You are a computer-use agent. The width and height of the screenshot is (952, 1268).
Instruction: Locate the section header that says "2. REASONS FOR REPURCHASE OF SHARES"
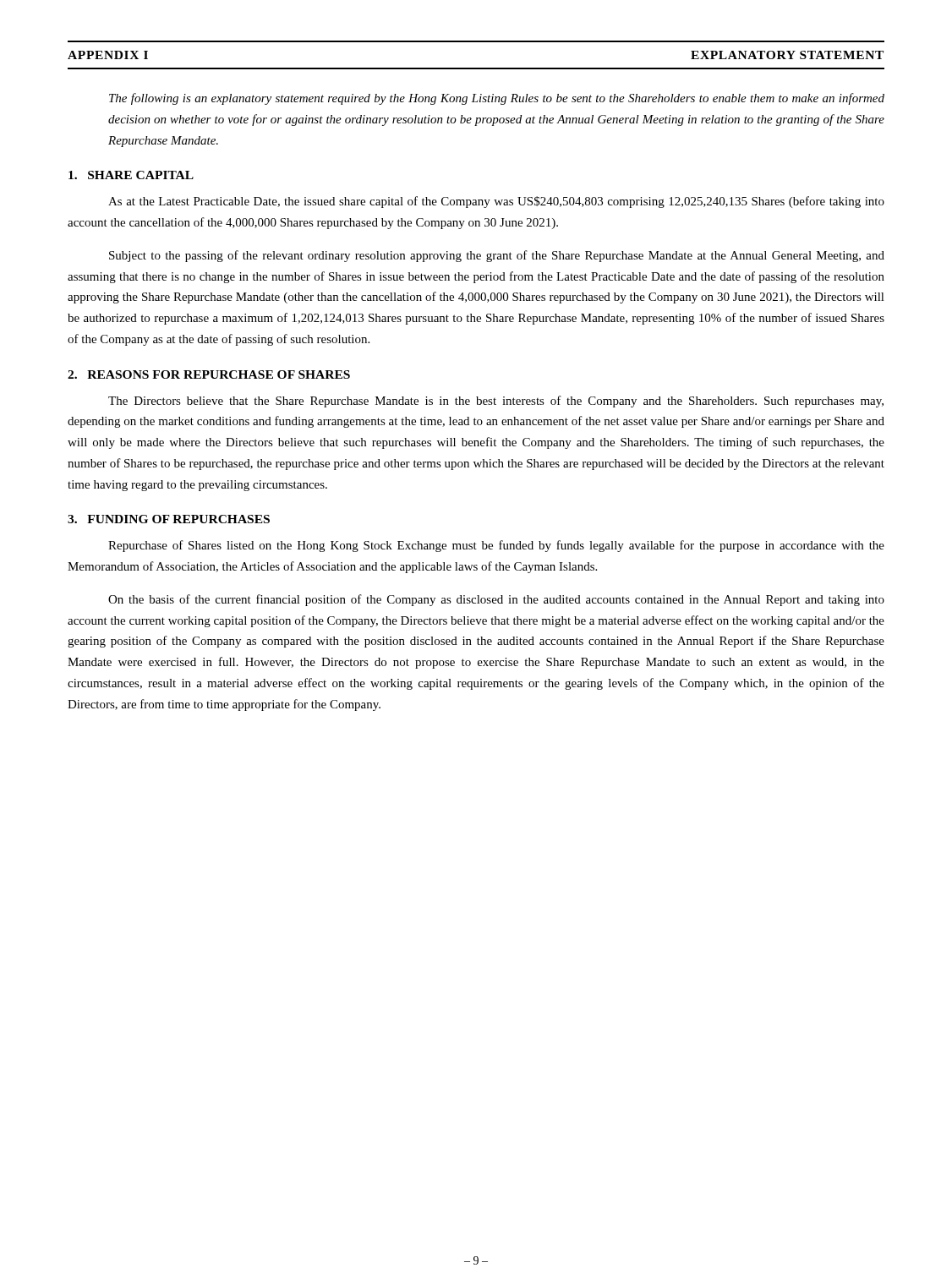pos(209,374)
